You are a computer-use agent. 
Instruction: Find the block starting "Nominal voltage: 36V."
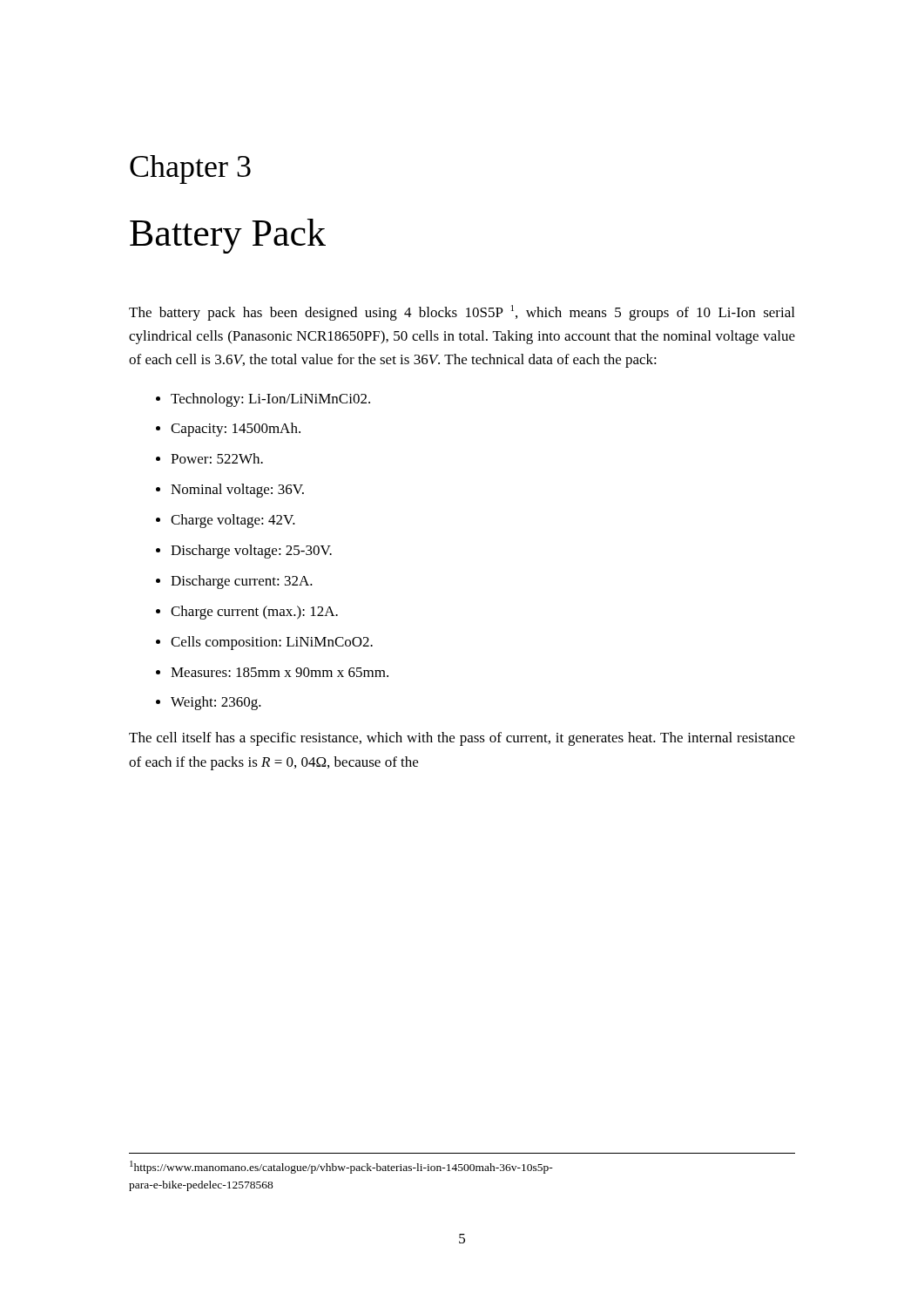point(237,491)
